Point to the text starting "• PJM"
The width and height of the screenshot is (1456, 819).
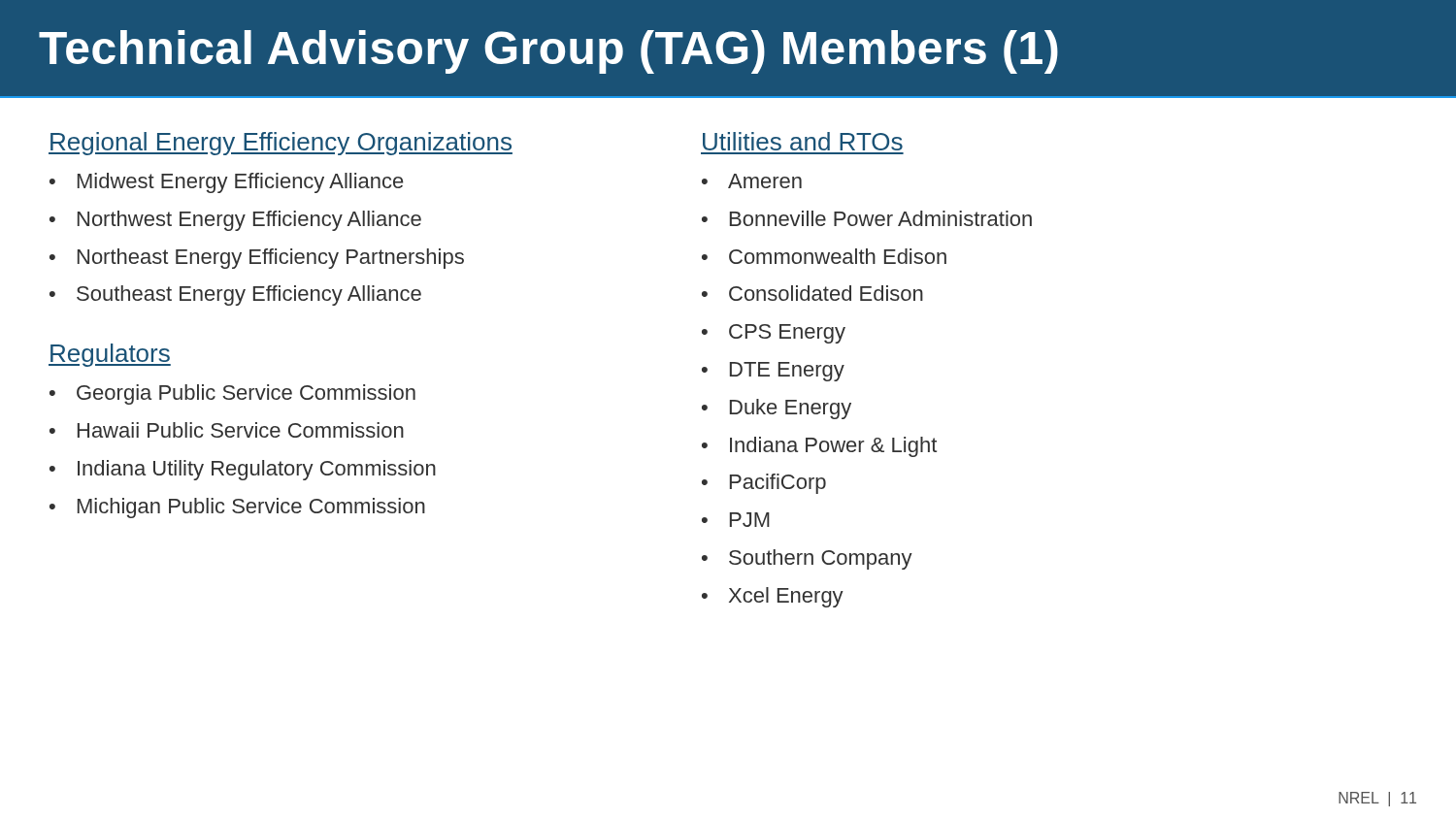pyautogui.click(x=736, y=521)
